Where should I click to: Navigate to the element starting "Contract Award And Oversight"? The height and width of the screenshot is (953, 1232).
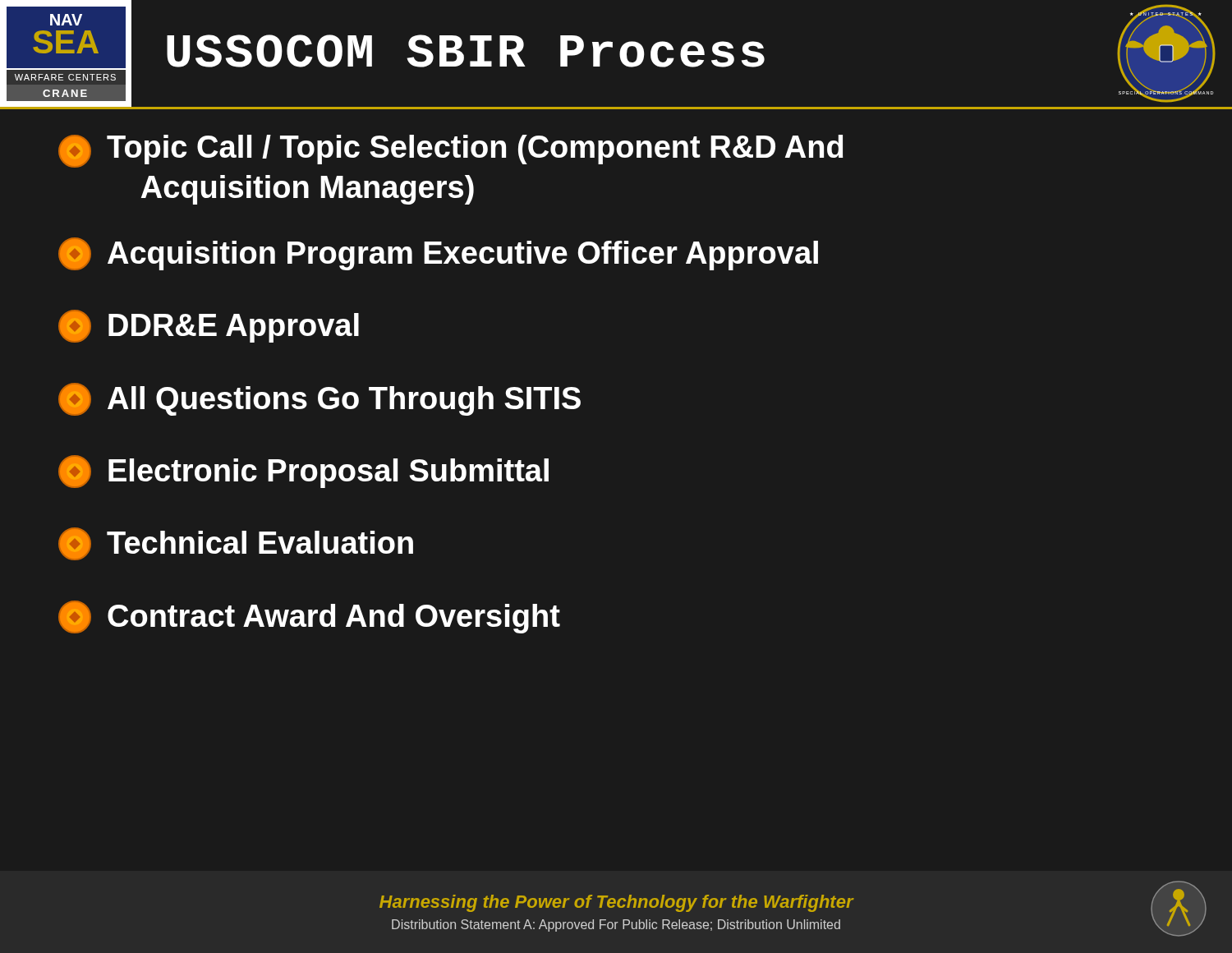[x=309, y=620]
